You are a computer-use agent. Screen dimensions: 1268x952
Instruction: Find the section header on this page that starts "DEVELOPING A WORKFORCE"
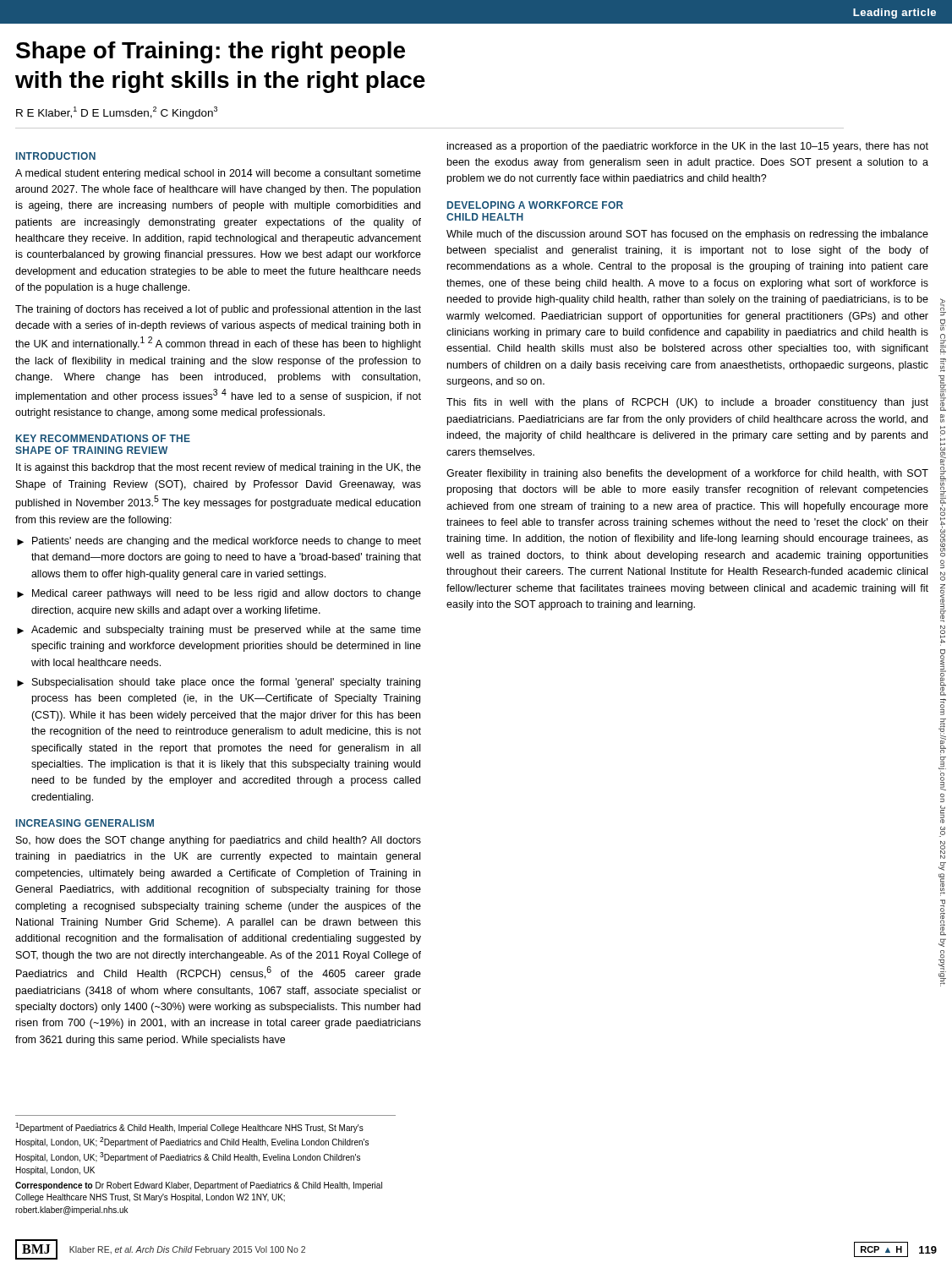[535, 211]
